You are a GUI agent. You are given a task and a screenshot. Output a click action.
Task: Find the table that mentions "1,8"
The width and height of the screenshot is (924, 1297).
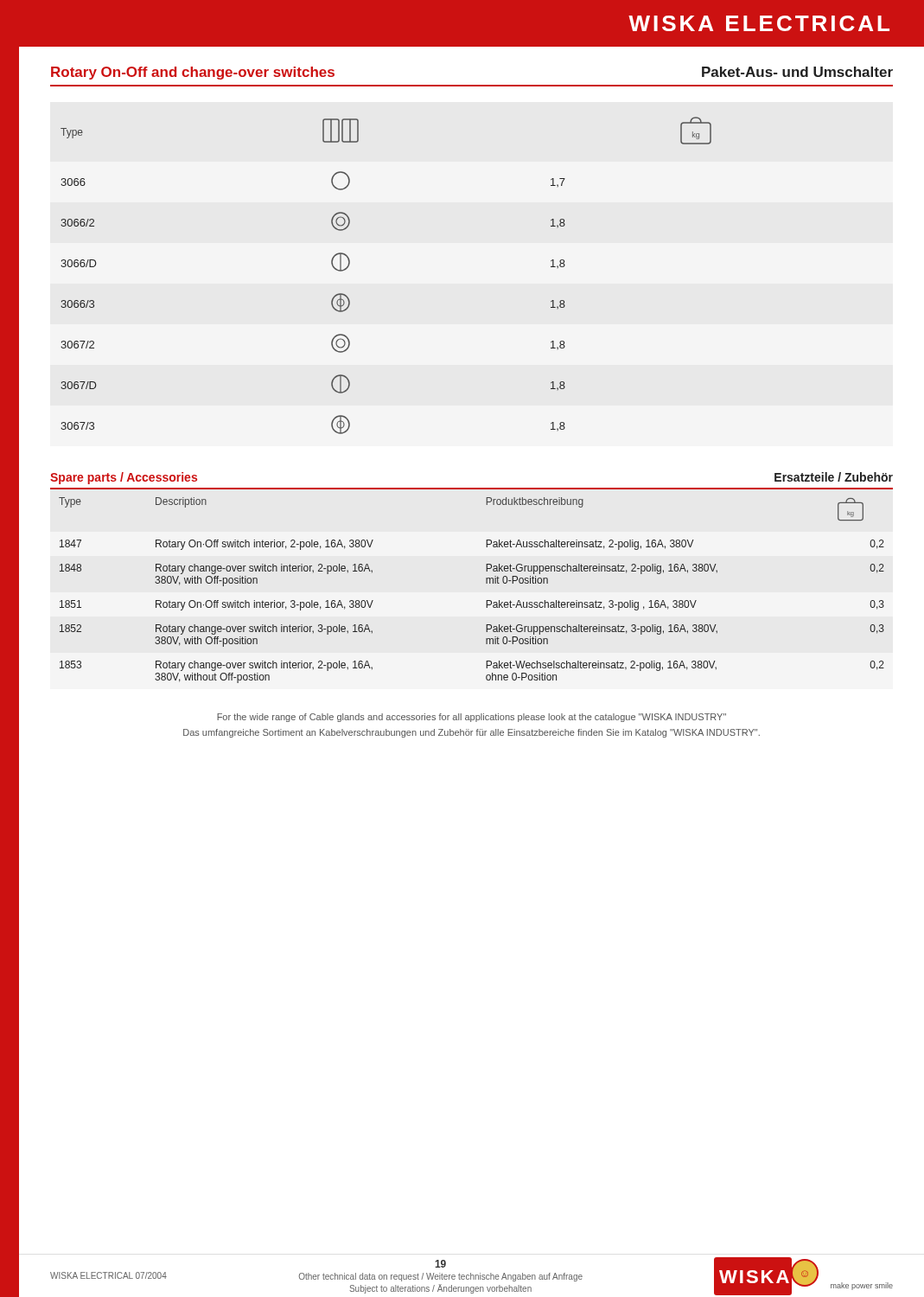[472, 274]
